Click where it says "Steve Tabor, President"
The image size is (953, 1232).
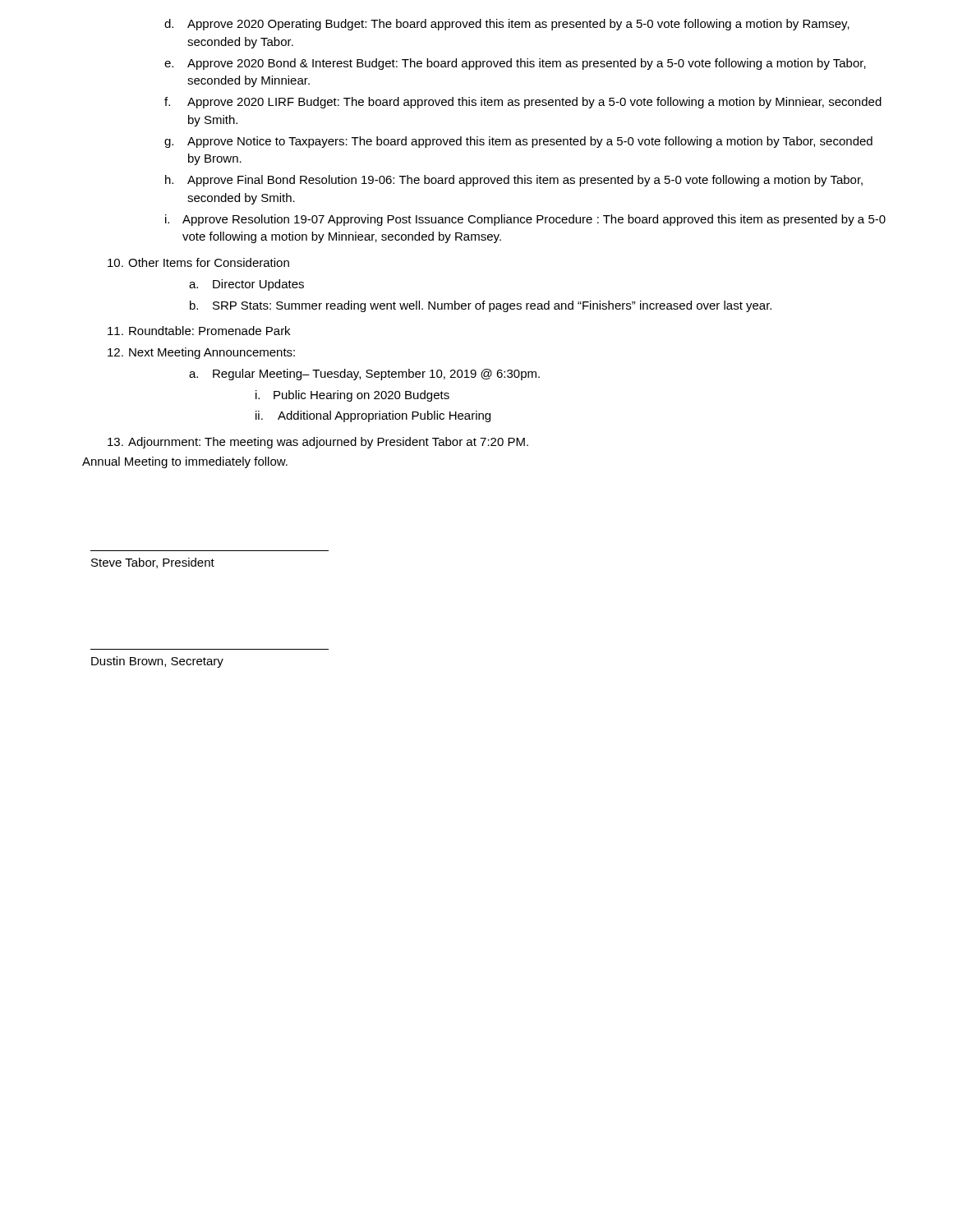pos(153,563)
